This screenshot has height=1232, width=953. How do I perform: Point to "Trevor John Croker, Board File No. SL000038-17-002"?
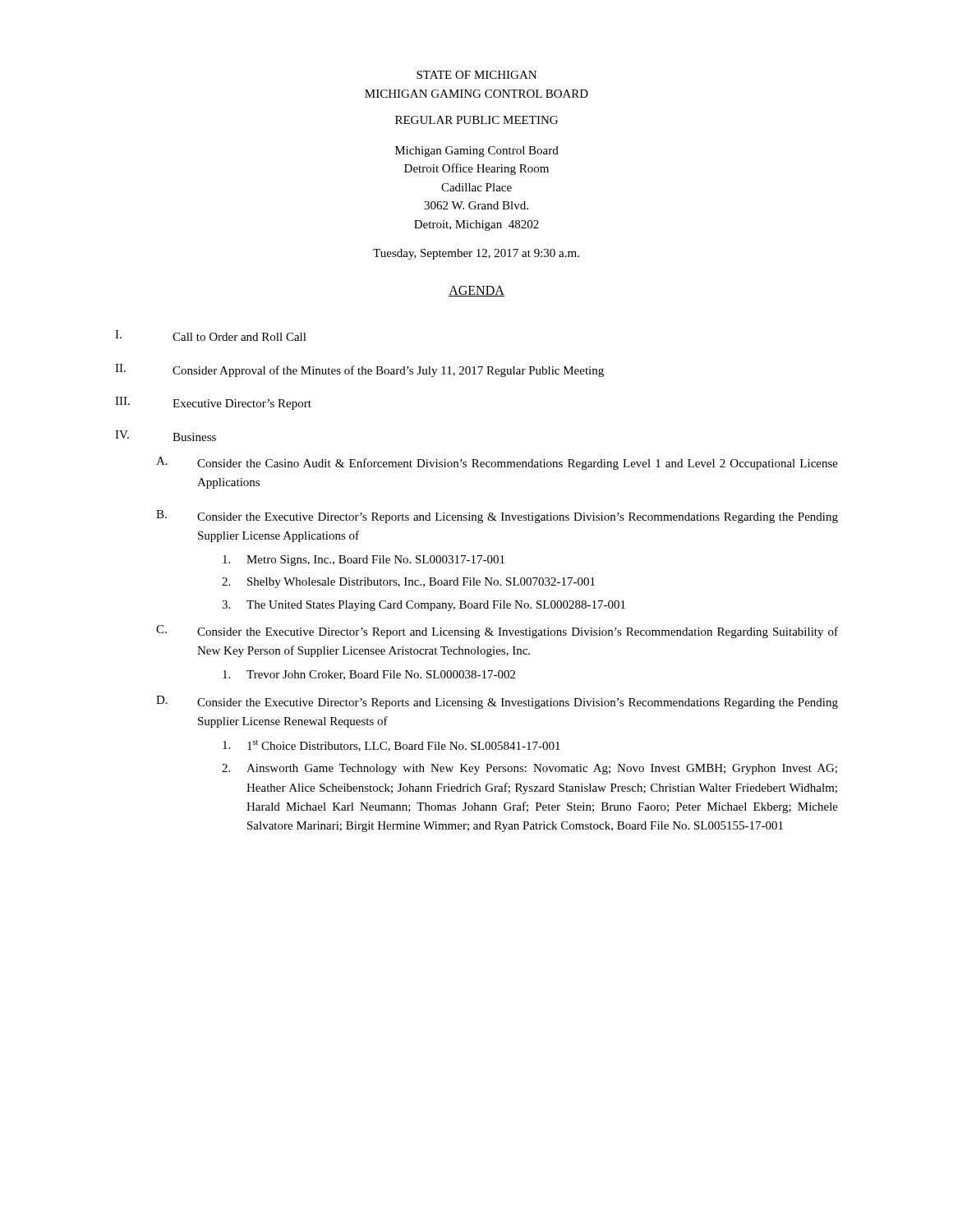coord(369,675)
